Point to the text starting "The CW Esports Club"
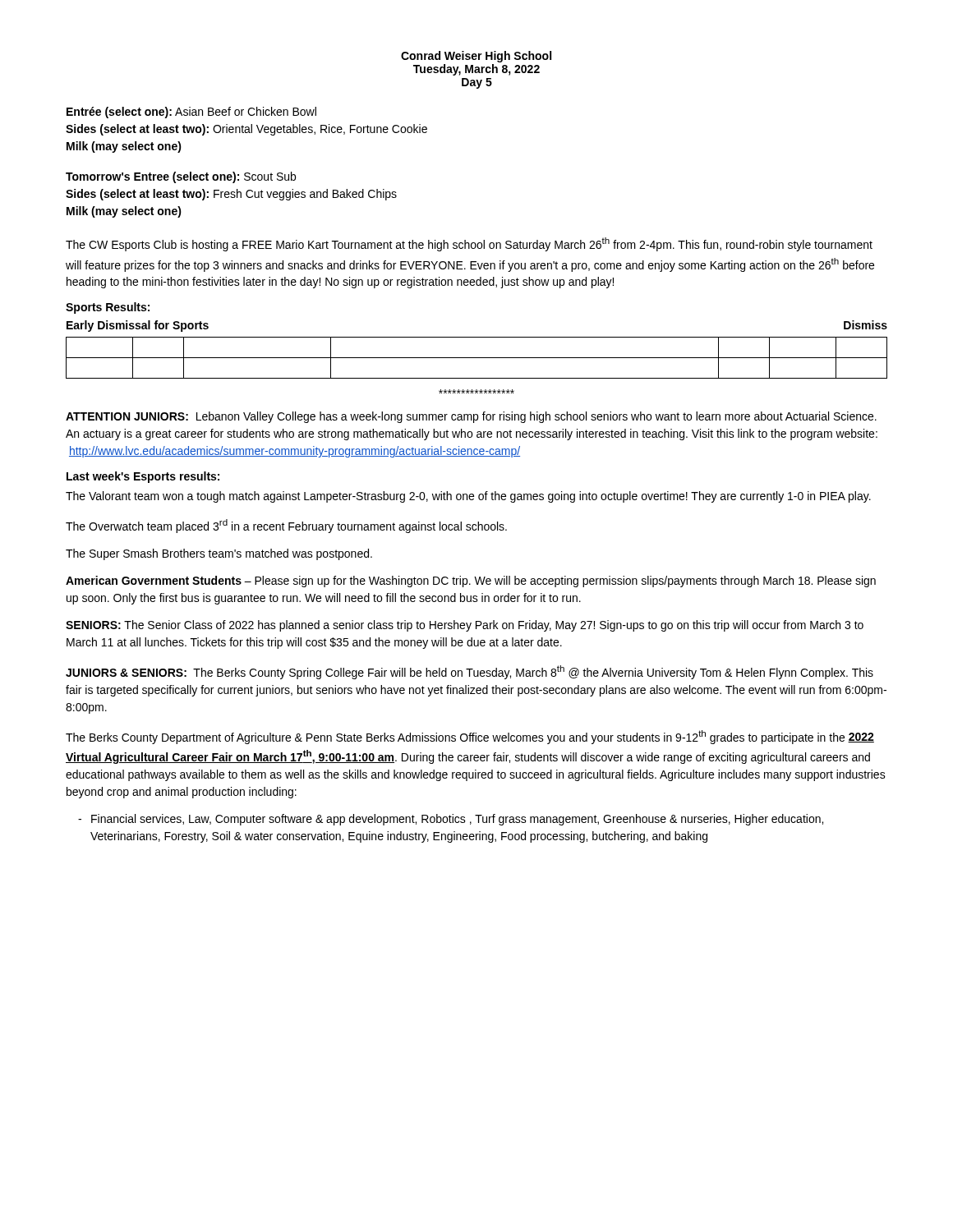The image size is (953, 1232). pyautogui.click(x=470, y=262)
